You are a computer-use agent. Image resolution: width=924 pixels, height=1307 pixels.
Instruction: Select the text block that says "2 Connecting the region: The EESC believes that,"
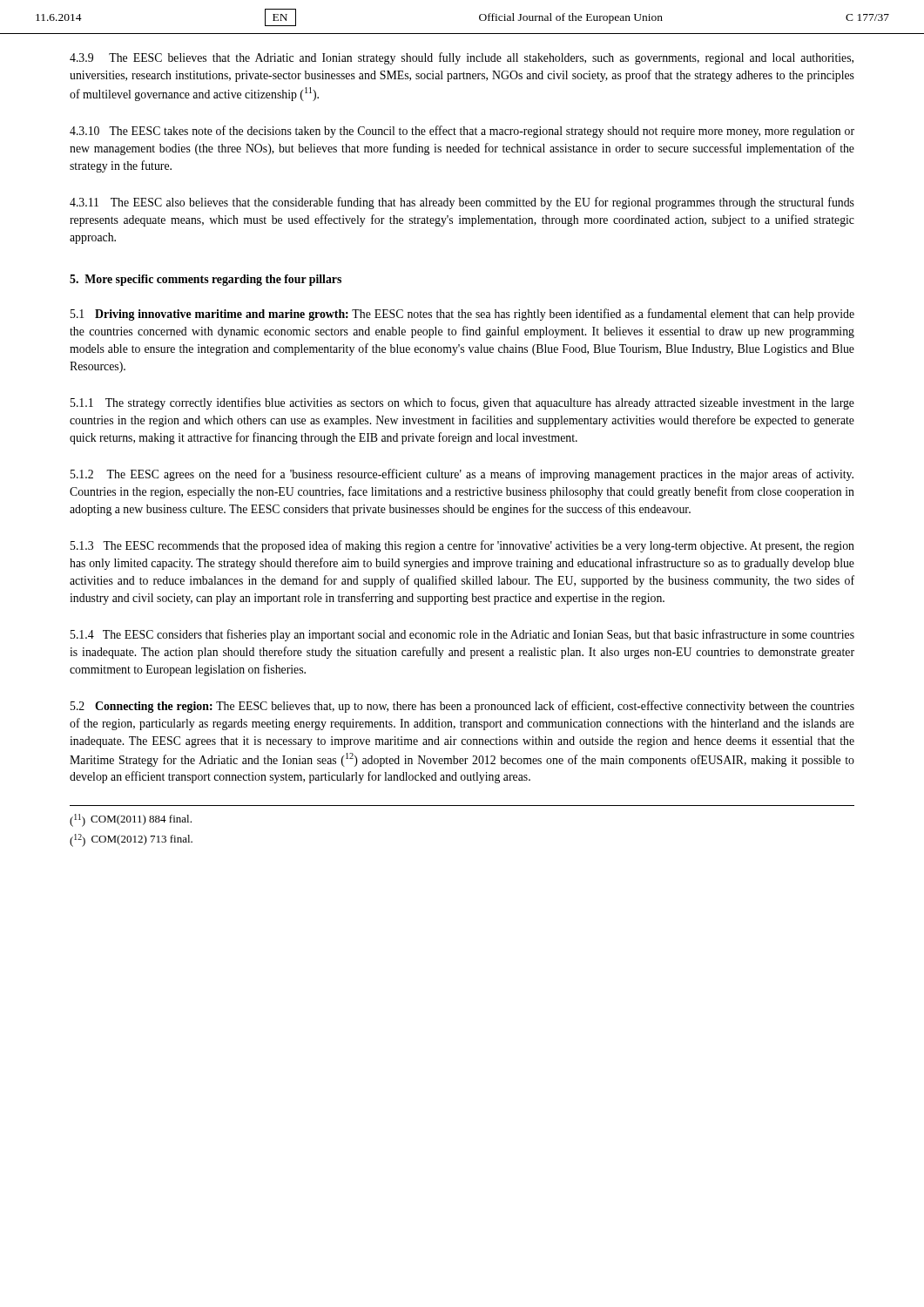tap(462, 741)
